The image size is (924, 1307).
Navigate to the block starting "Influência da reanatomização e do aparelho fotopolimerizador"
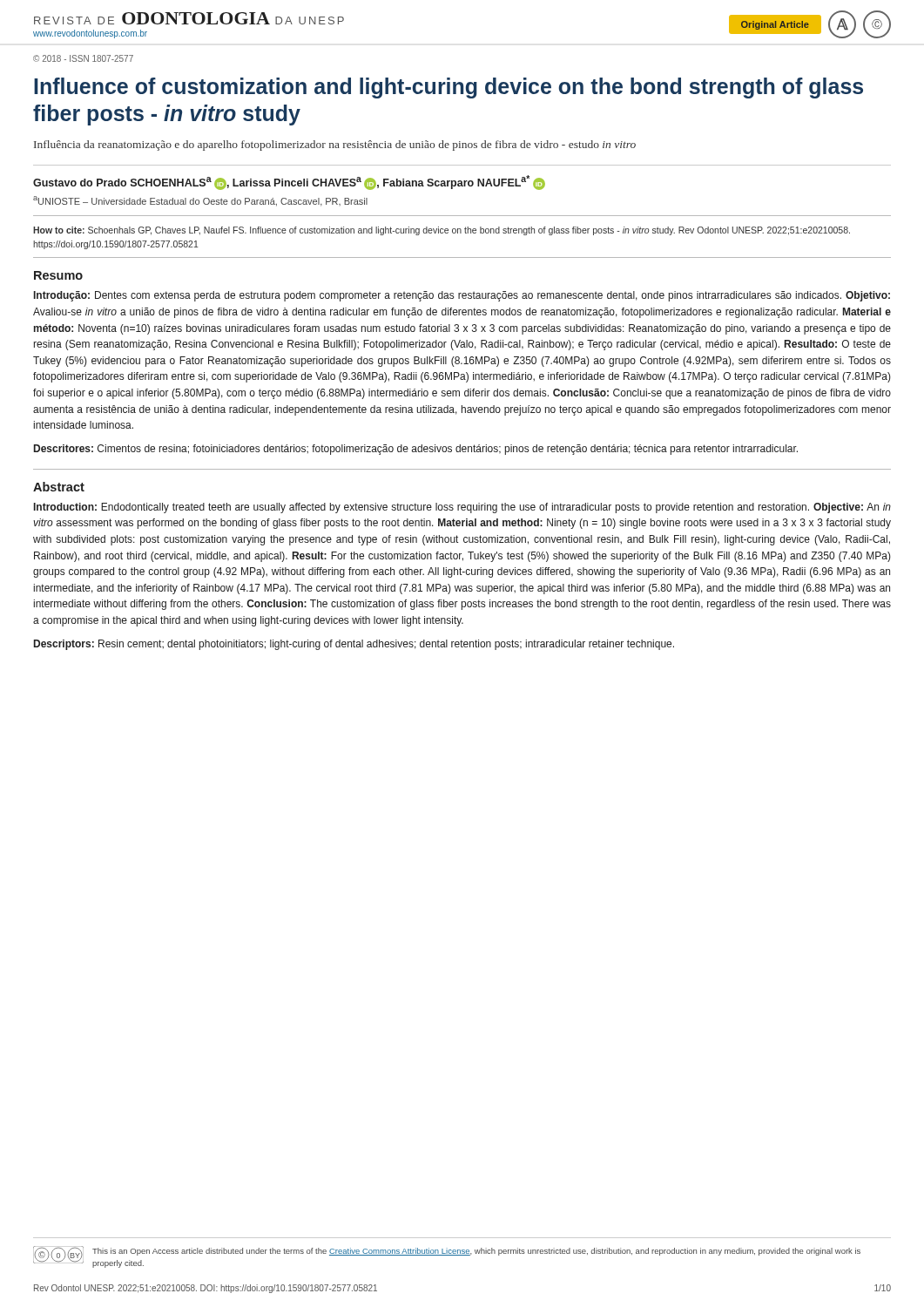(x=335, y=144)
